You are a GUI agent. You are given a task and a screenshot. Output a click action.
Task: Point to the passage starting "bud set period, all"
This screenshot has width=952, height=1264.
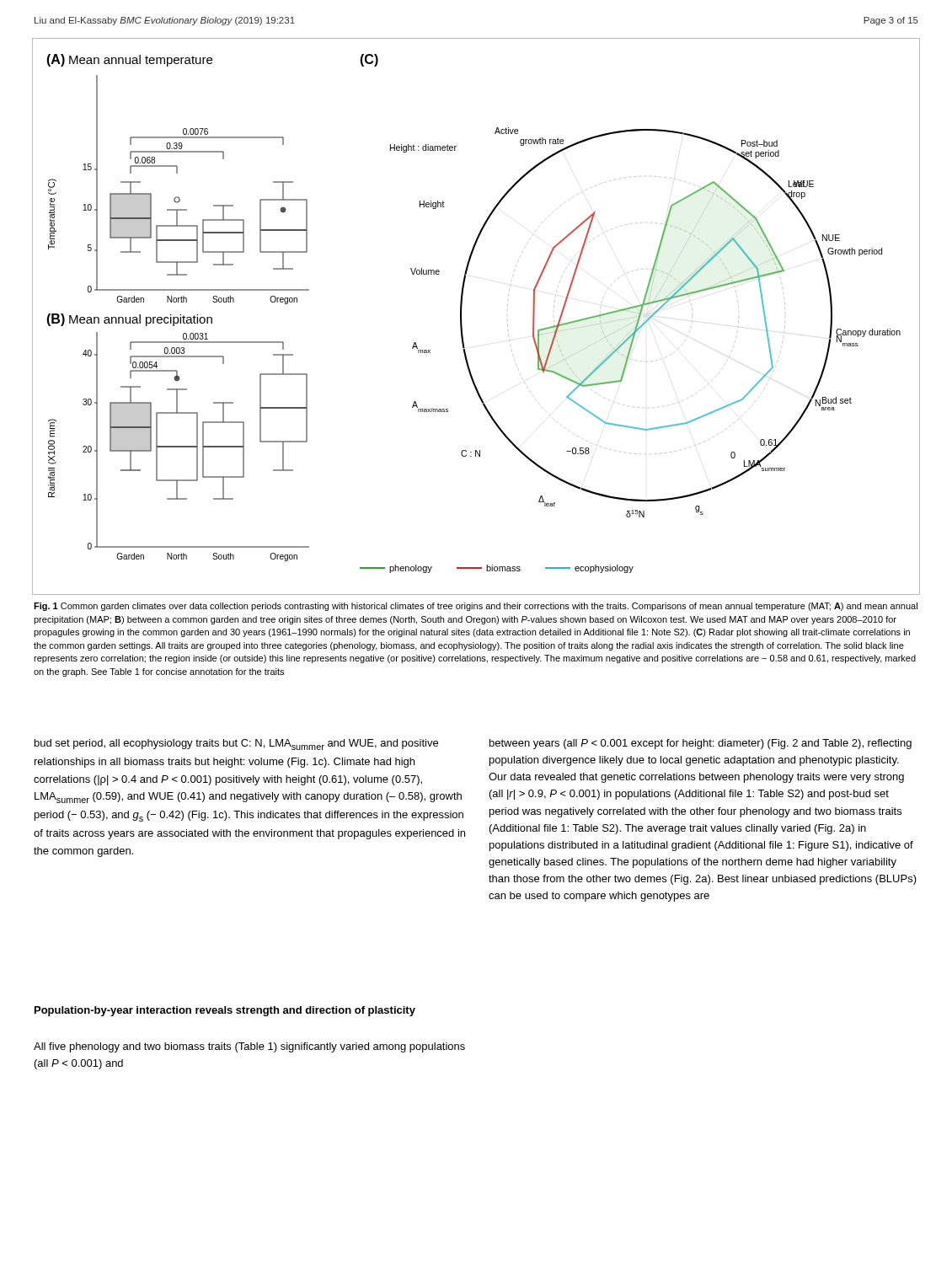tap(250, 797)
